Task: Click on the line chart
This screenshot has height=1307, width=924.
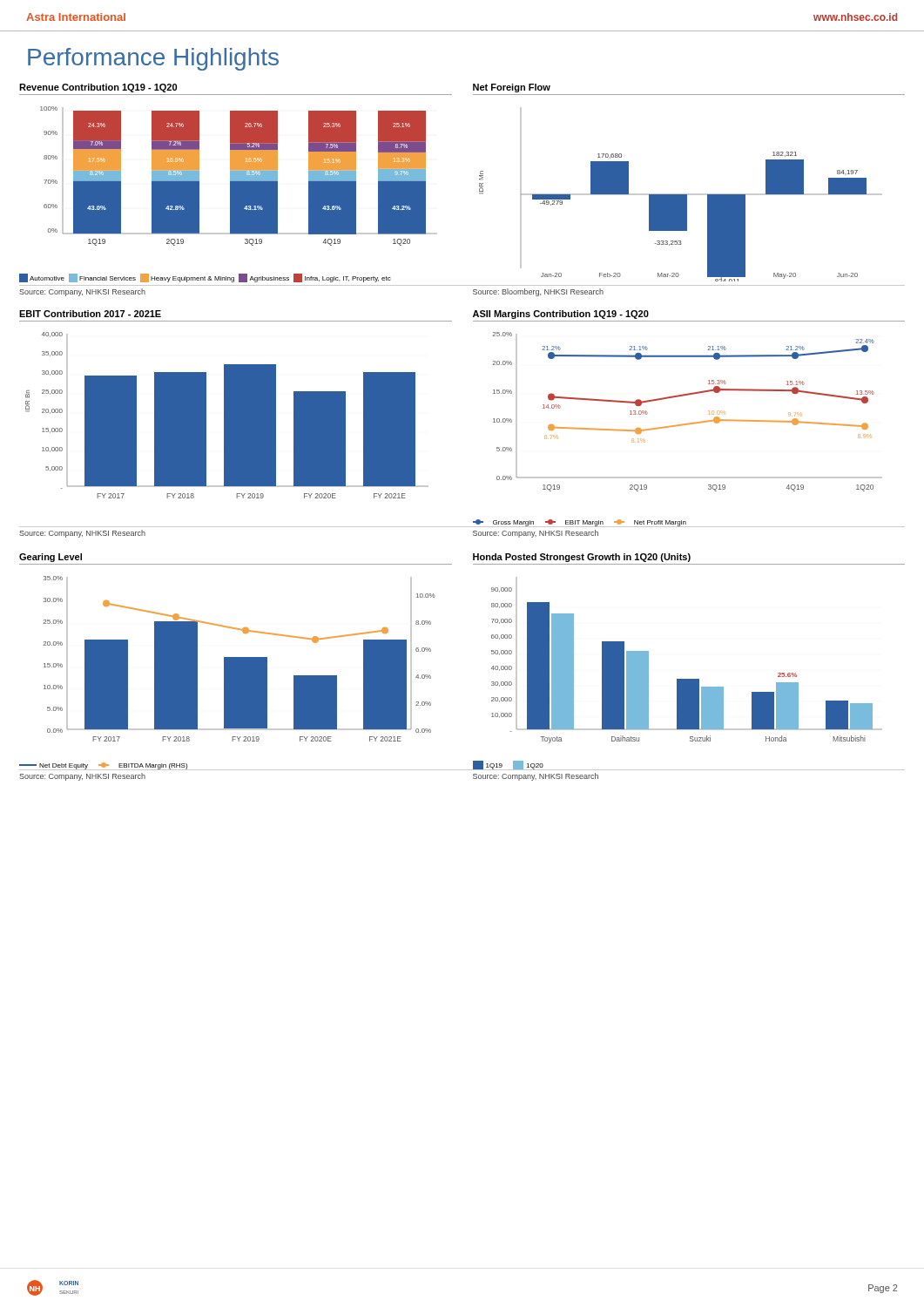Action: point(683,414)
